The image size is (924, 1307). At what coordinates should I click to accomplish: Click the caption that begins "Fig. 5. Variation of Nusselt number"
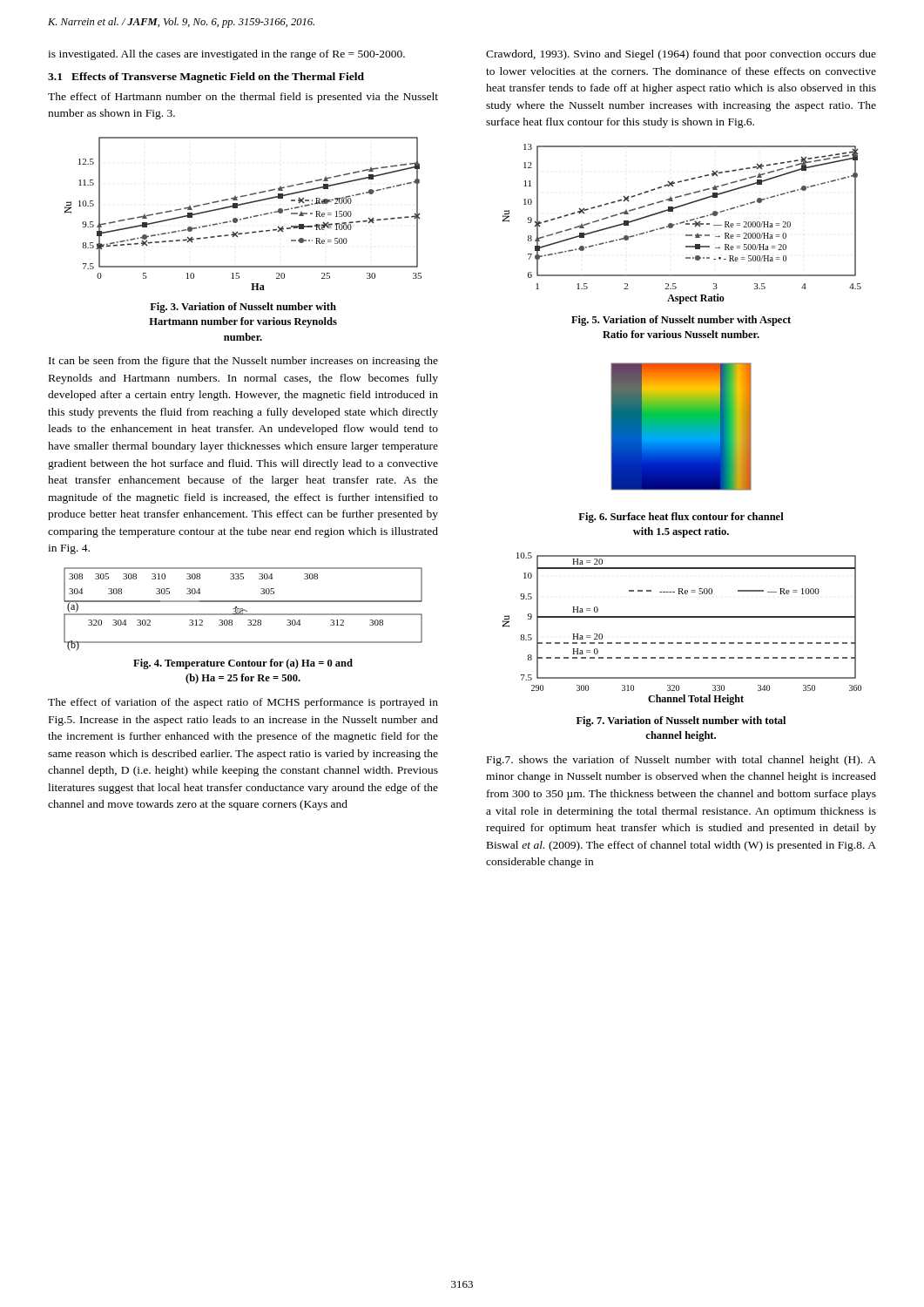click(x=681, y=327)
